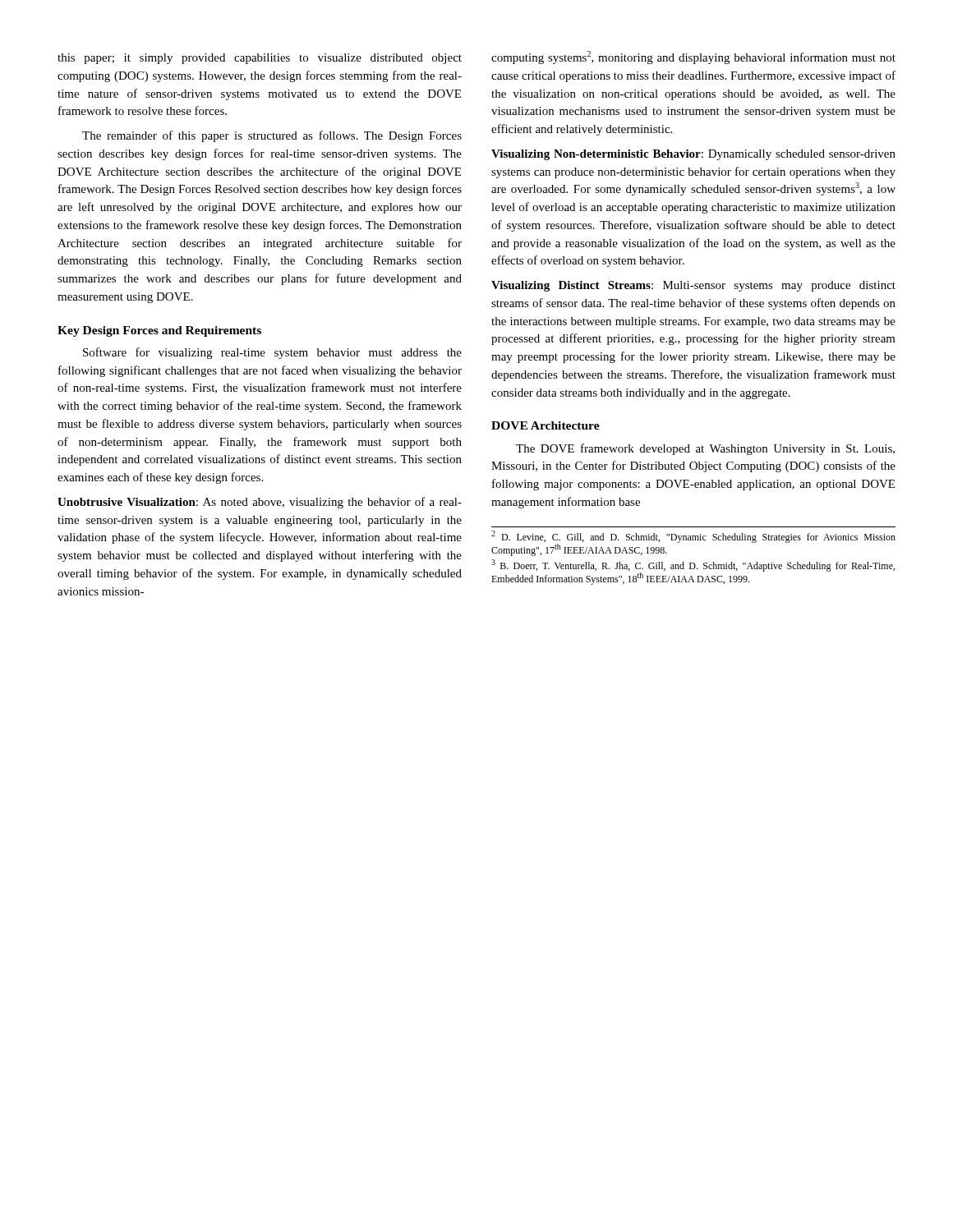Locate the passage starting "The DOVE framework developed"
This screenshot has height=1232, width=953.
pos(693,476)
